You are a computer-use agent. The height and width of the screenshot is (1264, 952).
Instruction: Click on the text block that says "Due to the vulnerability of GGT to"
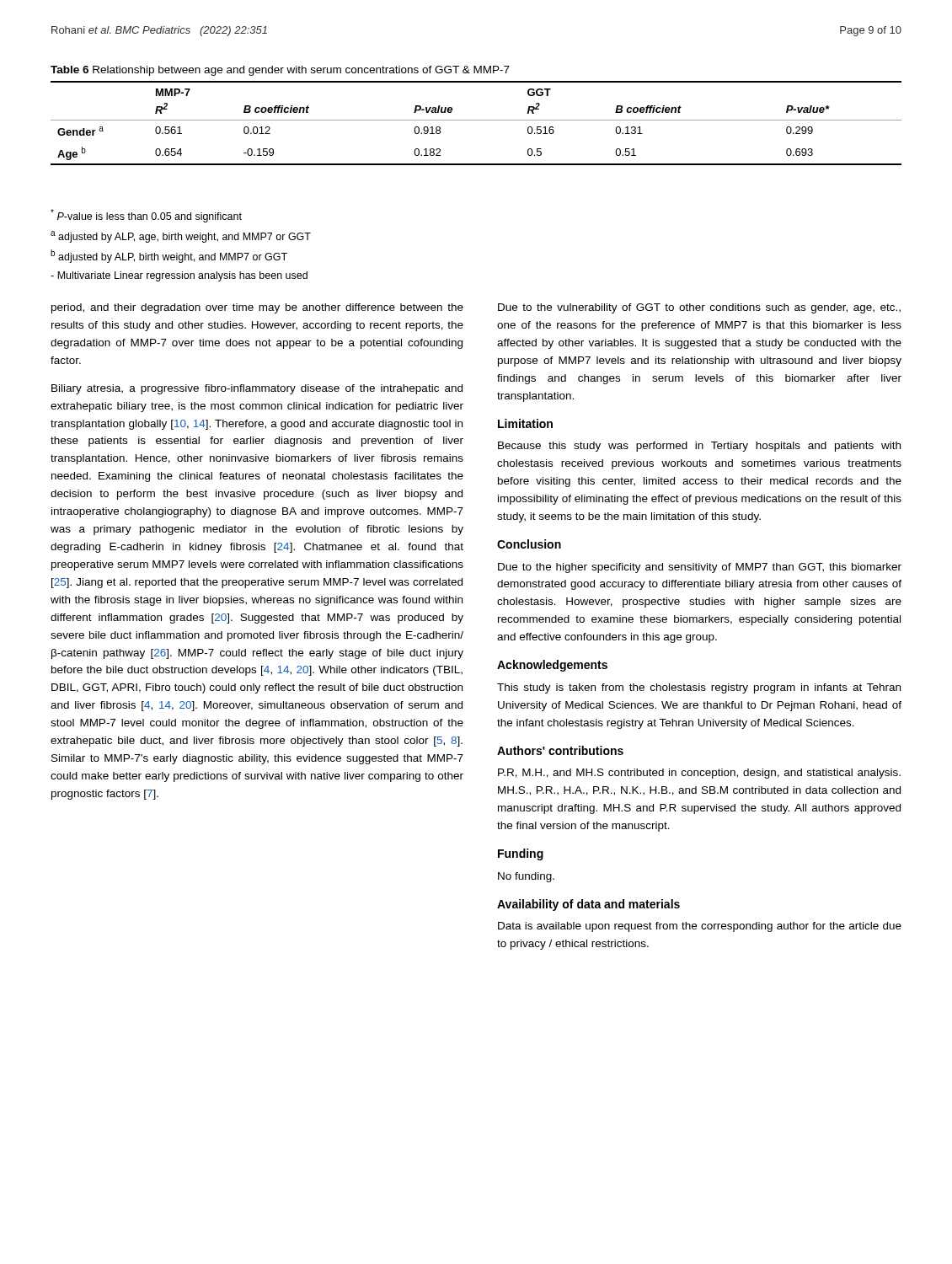click(699, 352)
